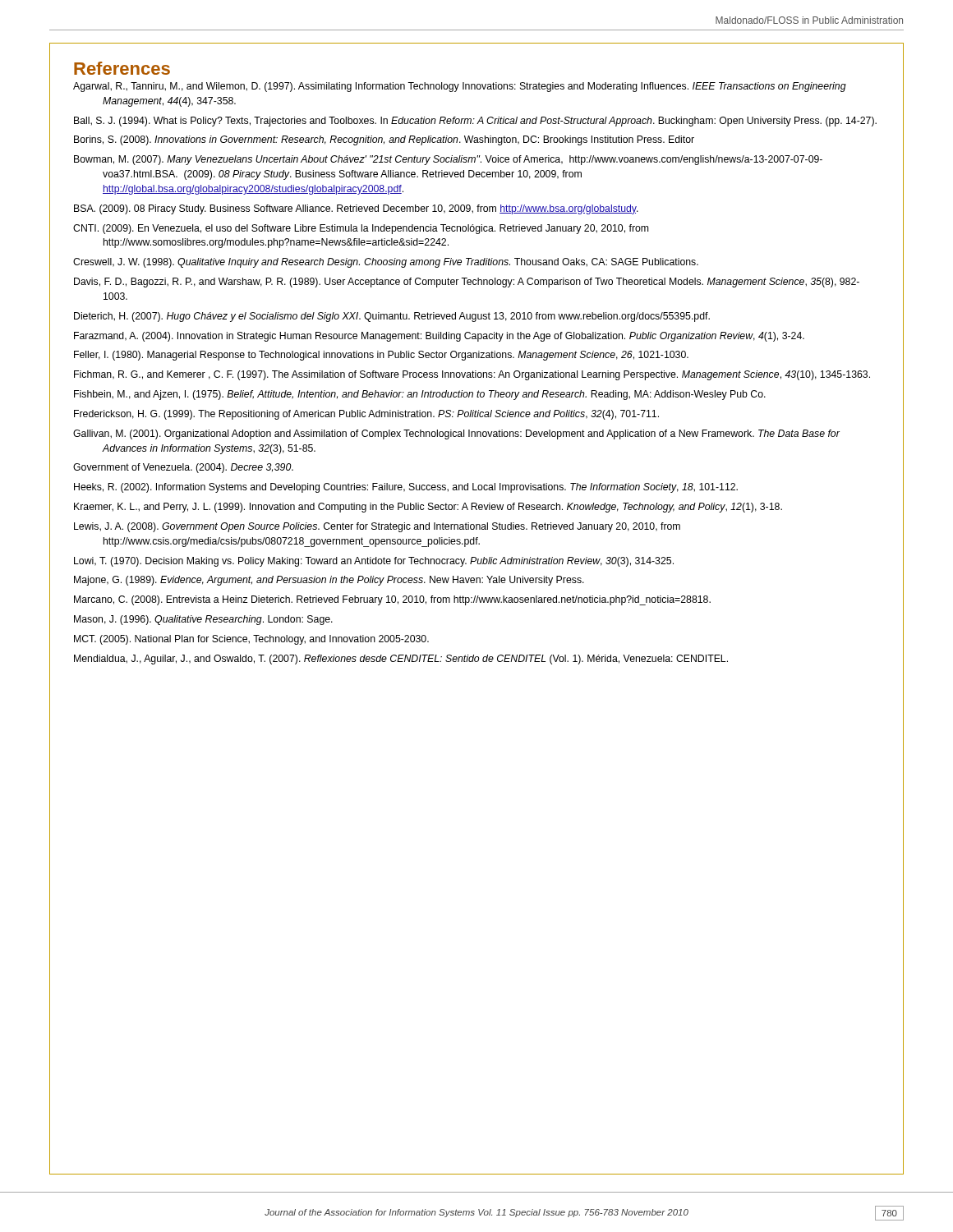The height and width of the screenshot is (1232, 953).
Task: Locate the list item that says "CNTI. (2009). En Venezuela, el"
Action: [361, 235]
